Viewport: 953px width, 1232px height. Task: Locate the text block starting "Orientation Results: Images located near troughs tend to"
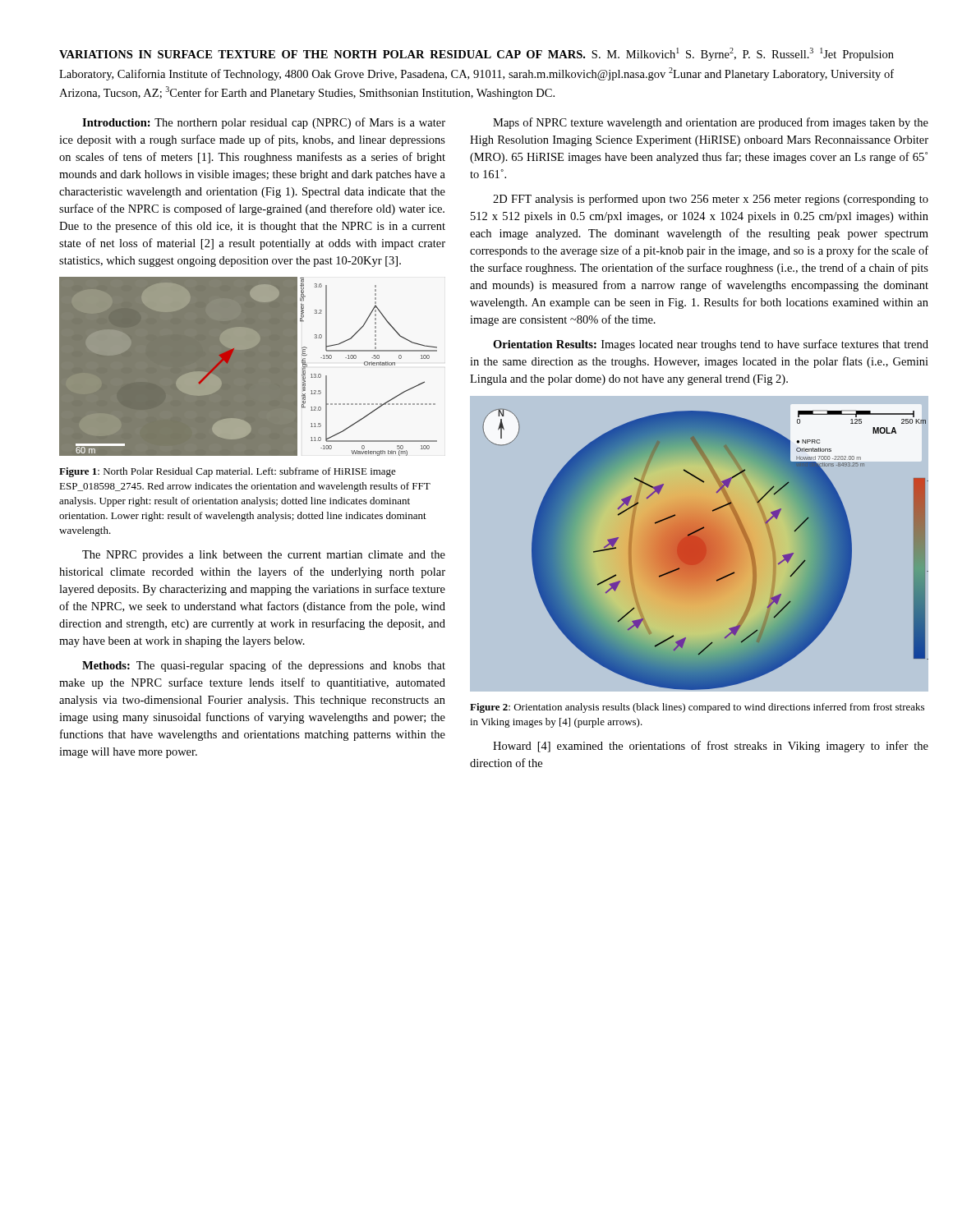[699, 362]
